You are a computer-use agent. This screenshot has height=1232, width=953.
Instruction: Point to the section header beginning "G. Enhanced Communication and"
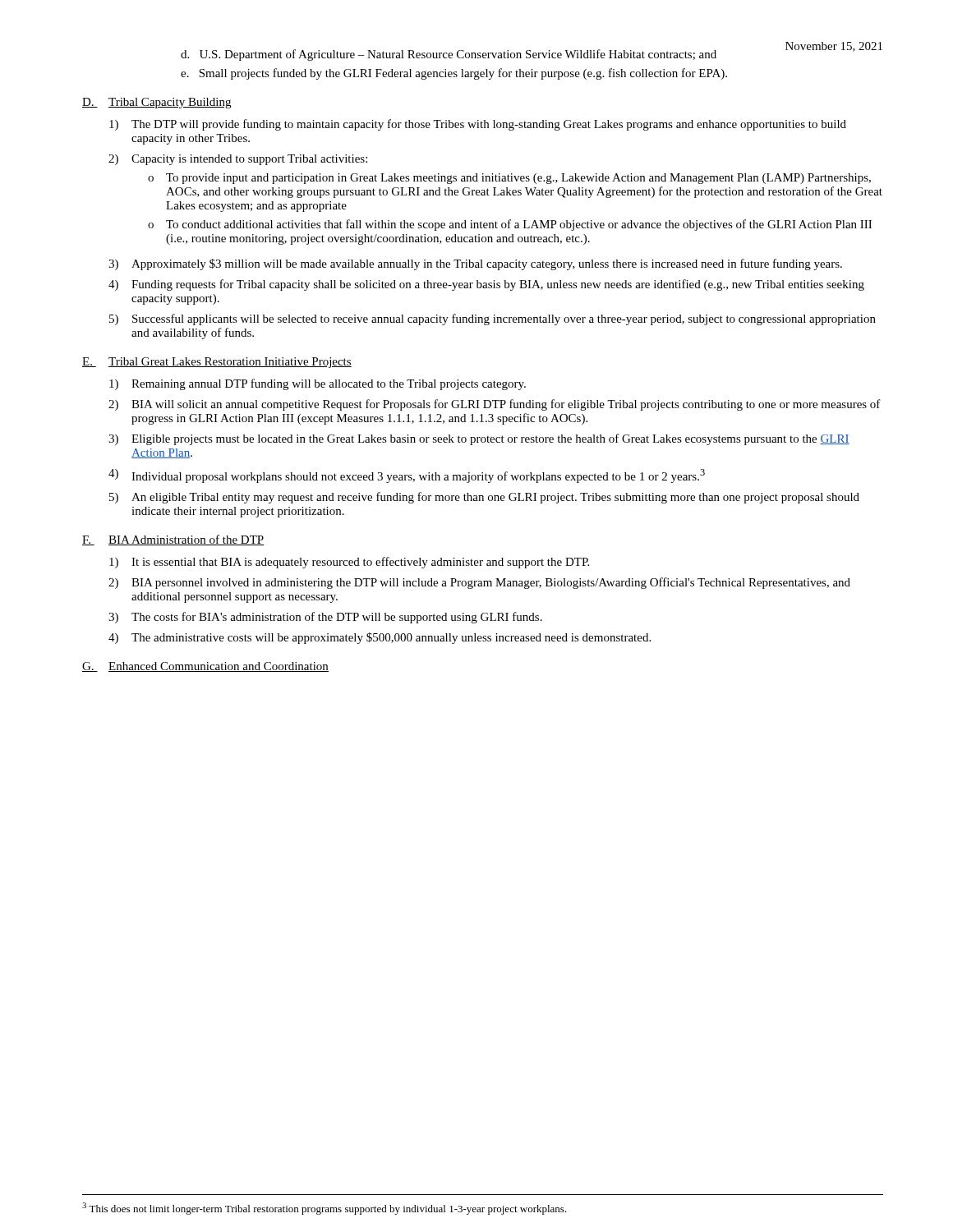(x=205, y=667)
